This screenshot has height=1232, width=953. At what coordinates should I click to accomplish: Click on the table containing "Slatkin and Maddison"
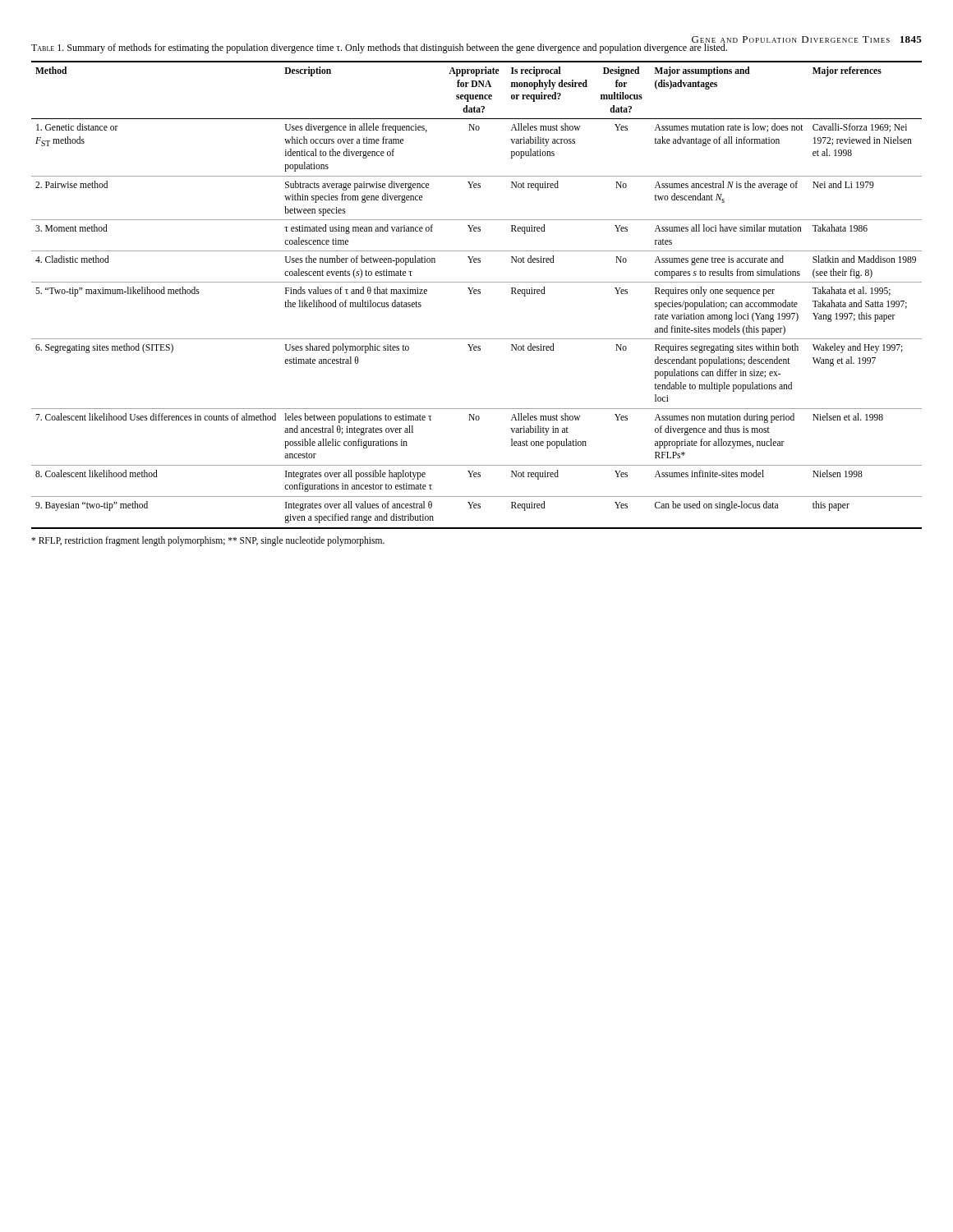tap(476, 295)
